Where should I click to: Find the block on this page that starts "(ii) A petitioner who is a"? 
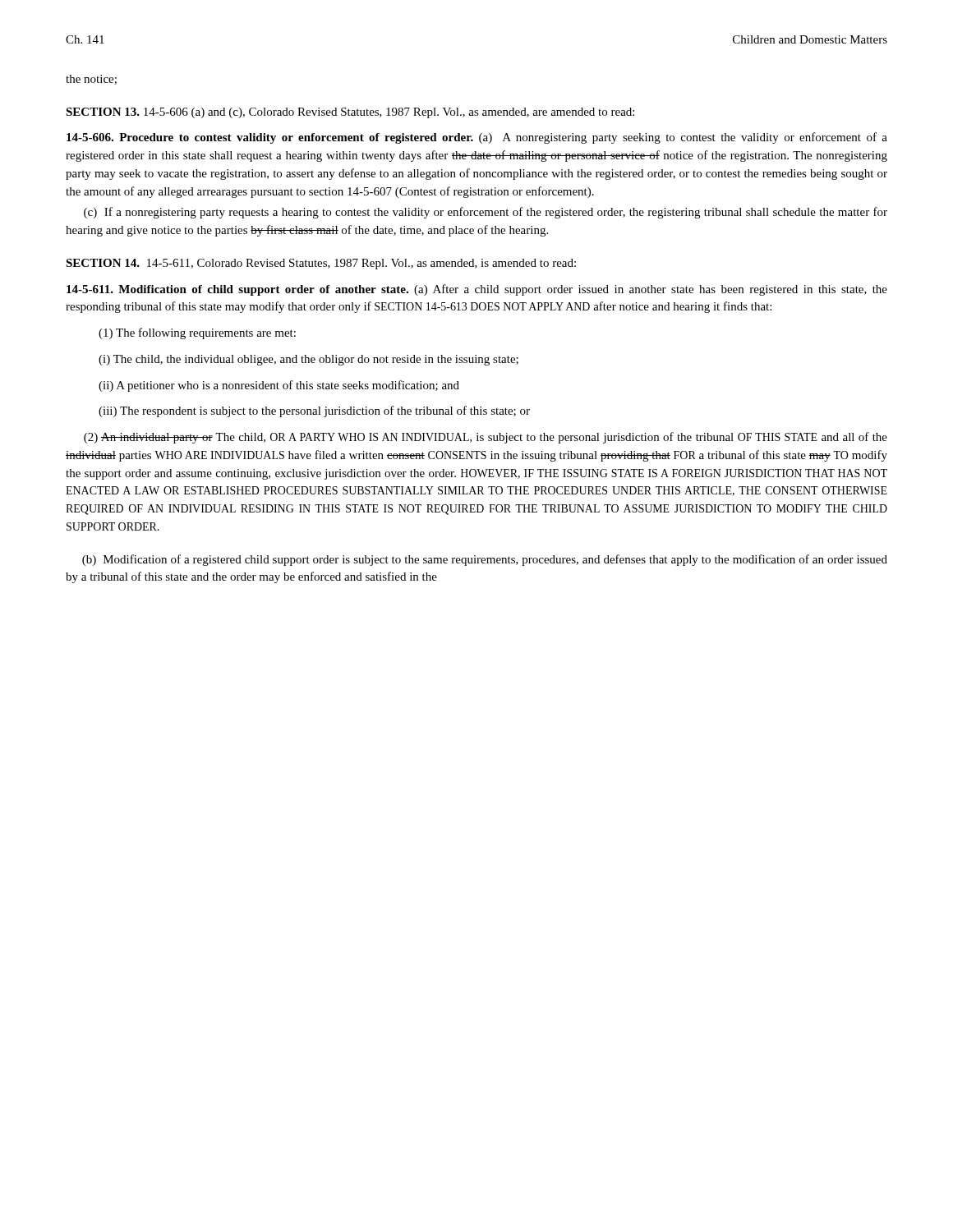pos(279,385)
